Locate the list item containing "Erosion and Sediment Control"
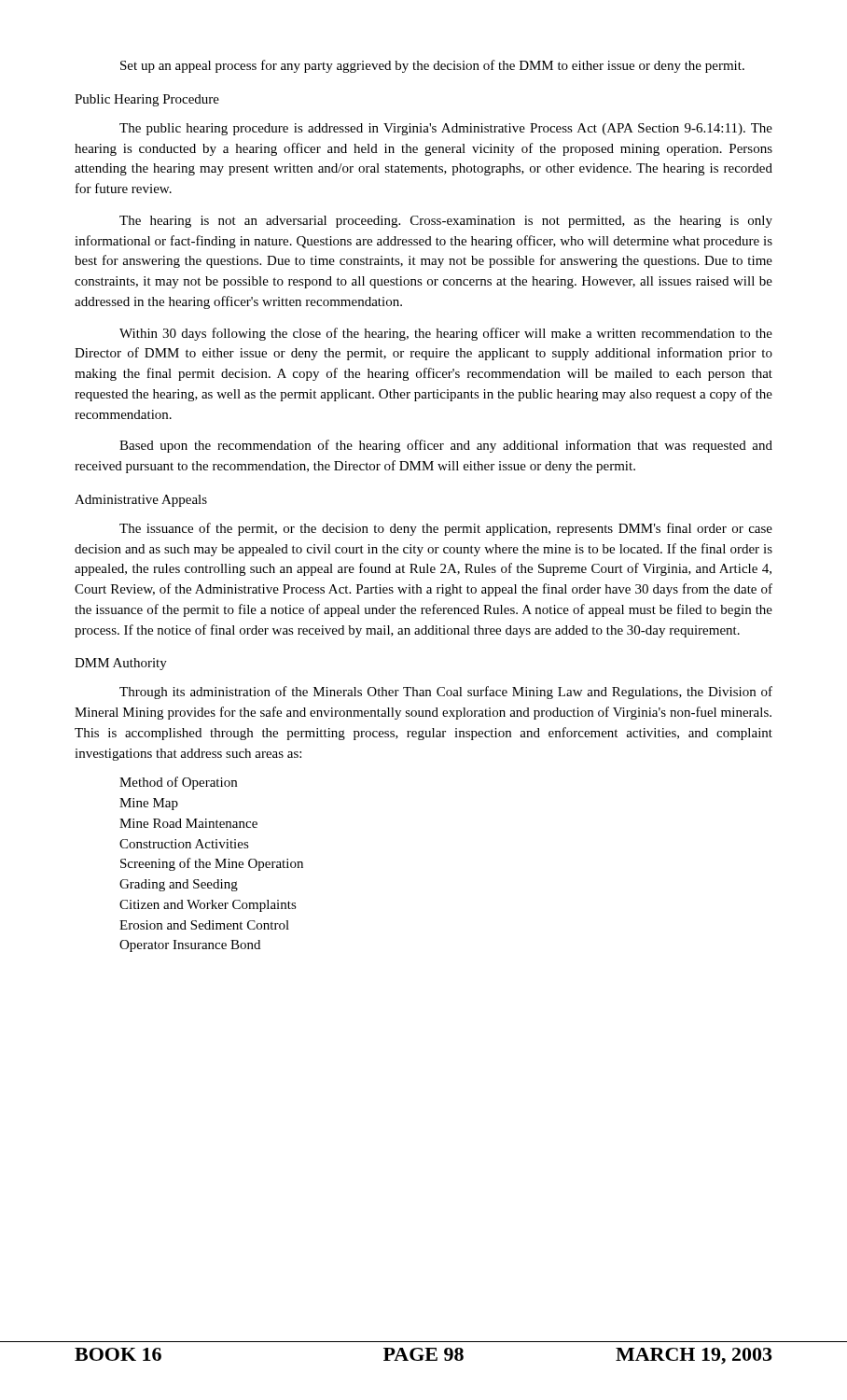 pos(204,924)
